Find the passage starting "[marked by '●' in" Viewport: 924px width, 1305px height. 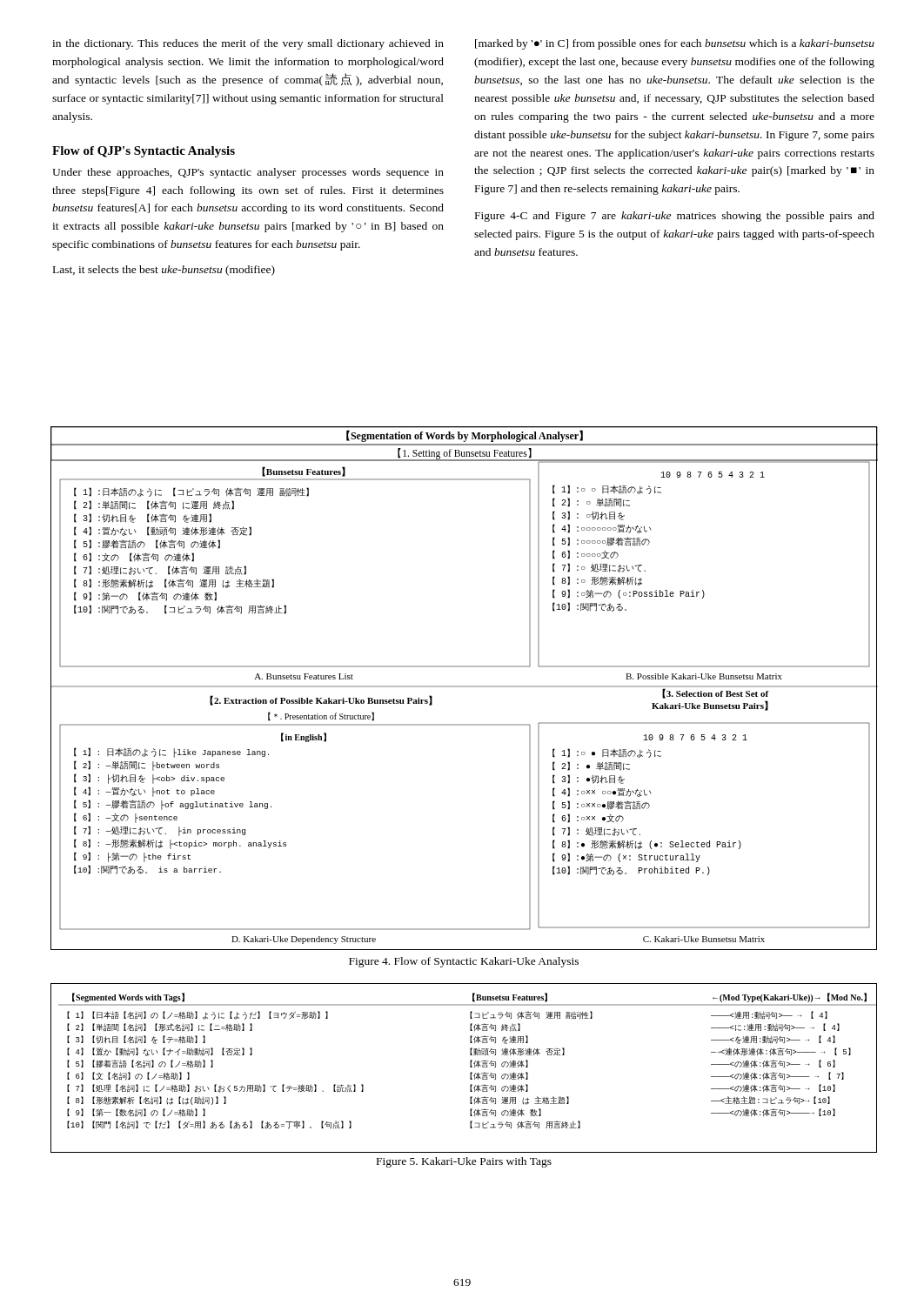click(674, 116)
